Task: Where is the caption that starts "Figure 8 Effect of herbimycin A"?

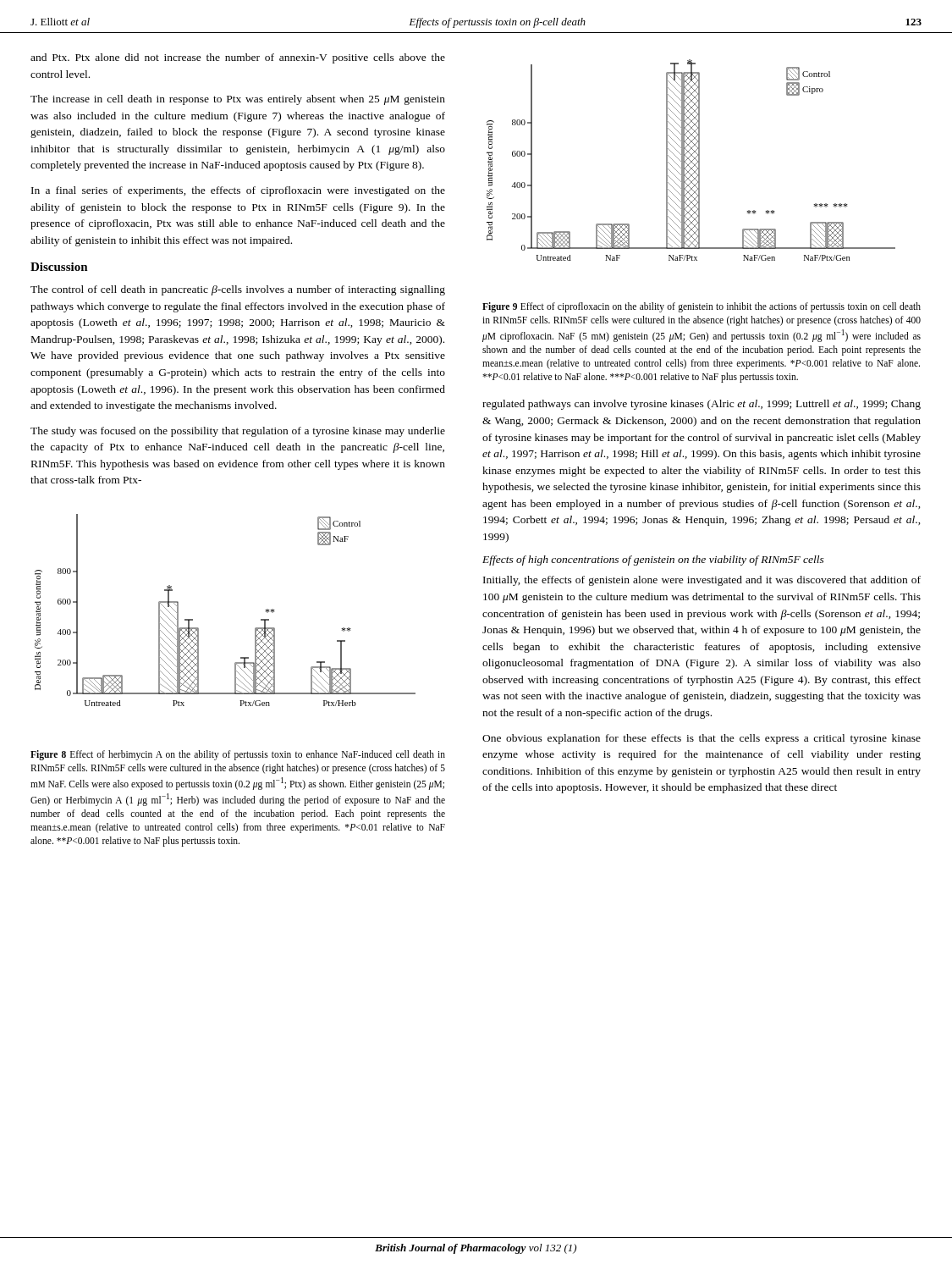Action: coord(238,798)
